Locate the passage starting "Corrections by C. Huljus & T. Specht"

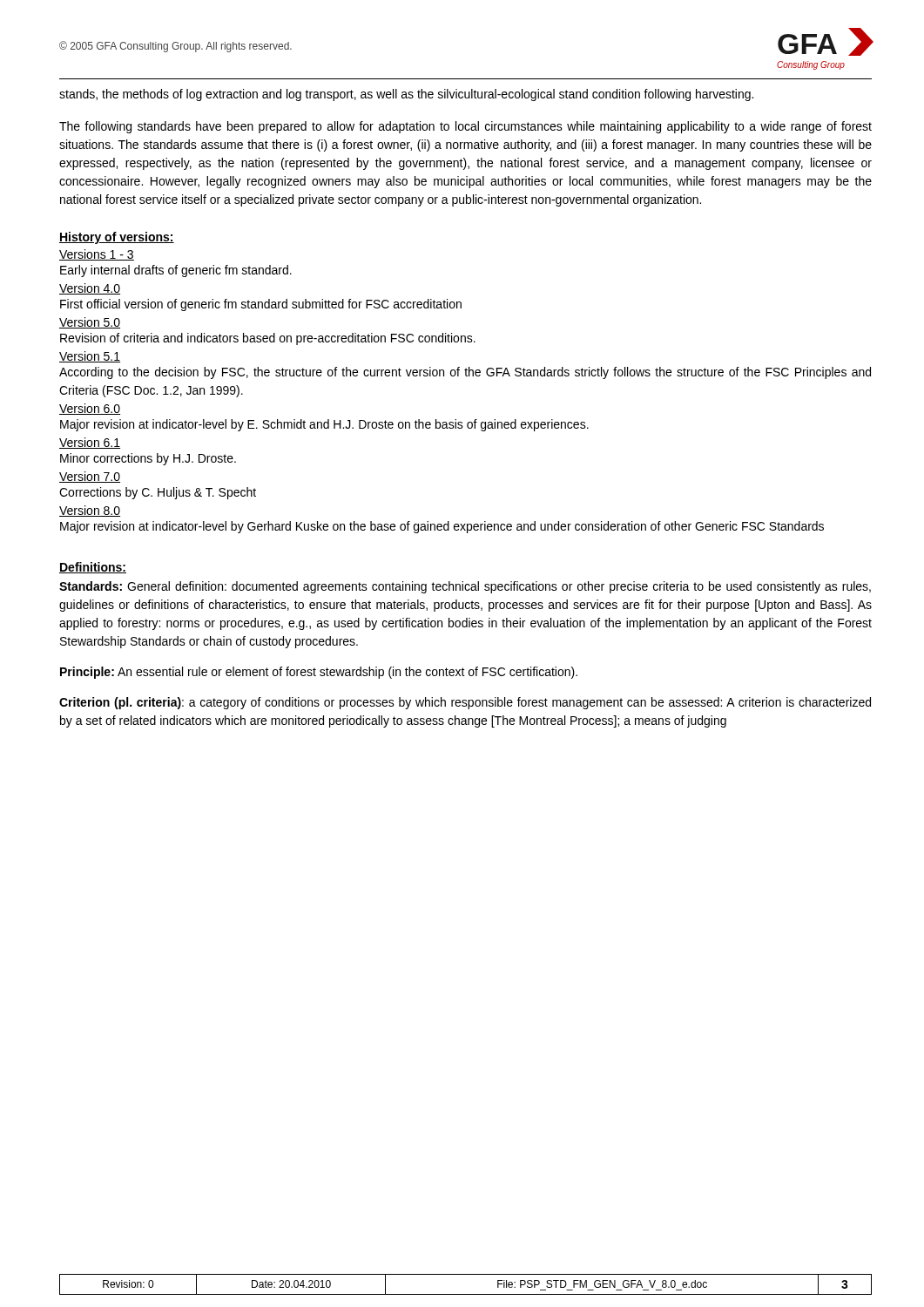158,492
